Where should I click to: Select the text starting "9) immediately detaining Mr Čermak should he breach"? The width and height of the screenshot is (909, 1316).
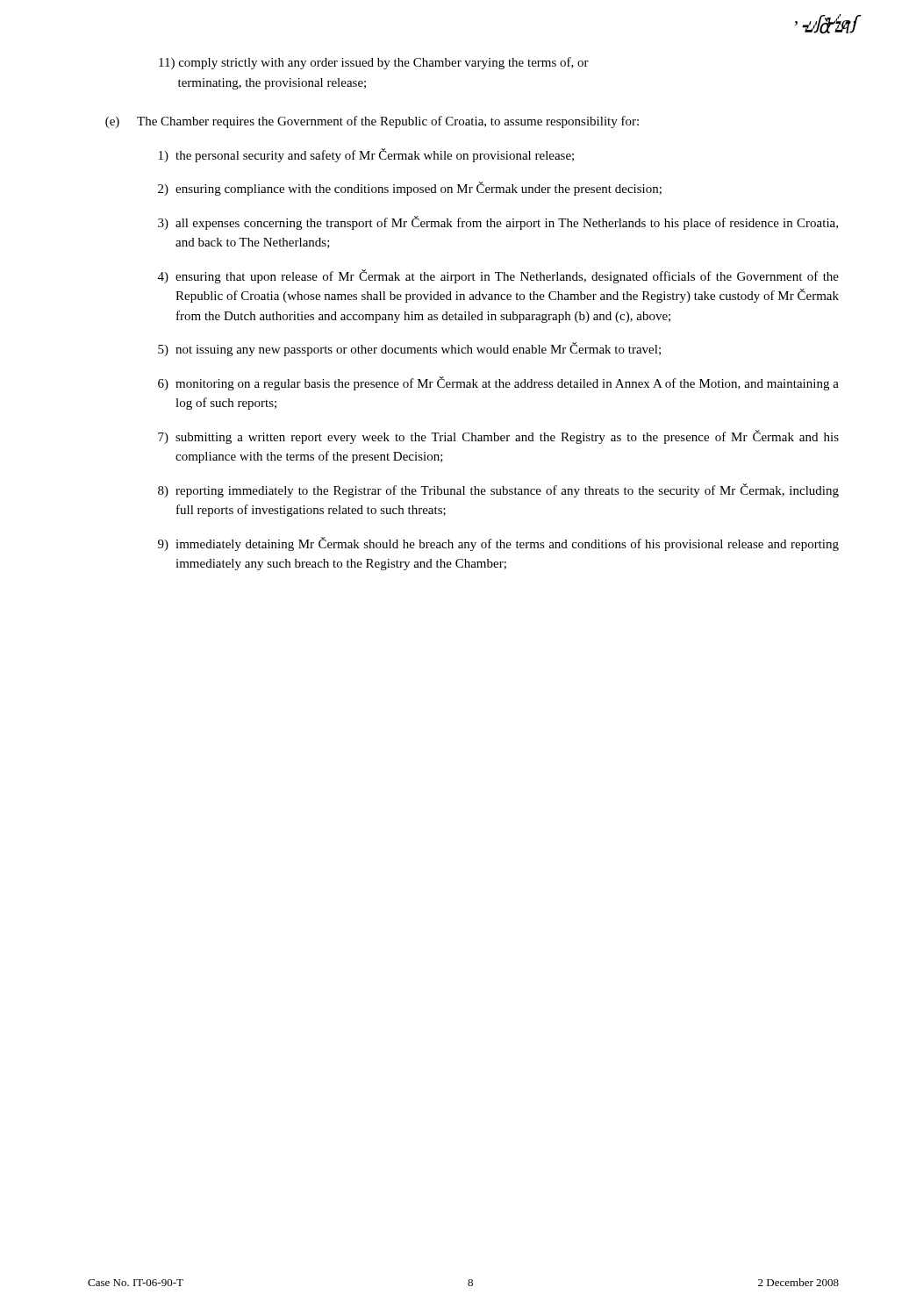pyautogui.click(x=488, y=554)
